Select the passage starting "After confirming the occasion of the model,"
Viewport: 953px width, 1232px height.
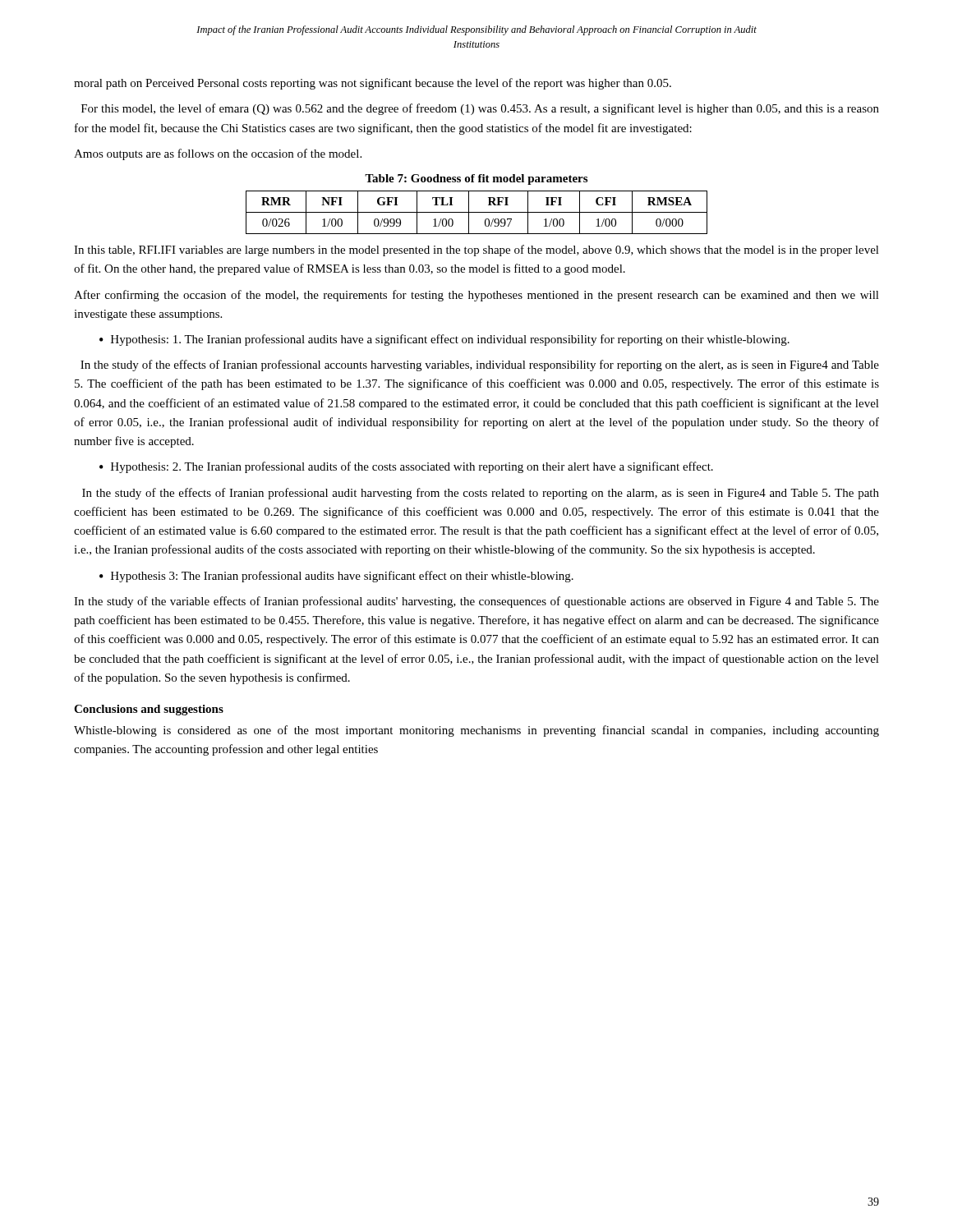click(476, 304)
